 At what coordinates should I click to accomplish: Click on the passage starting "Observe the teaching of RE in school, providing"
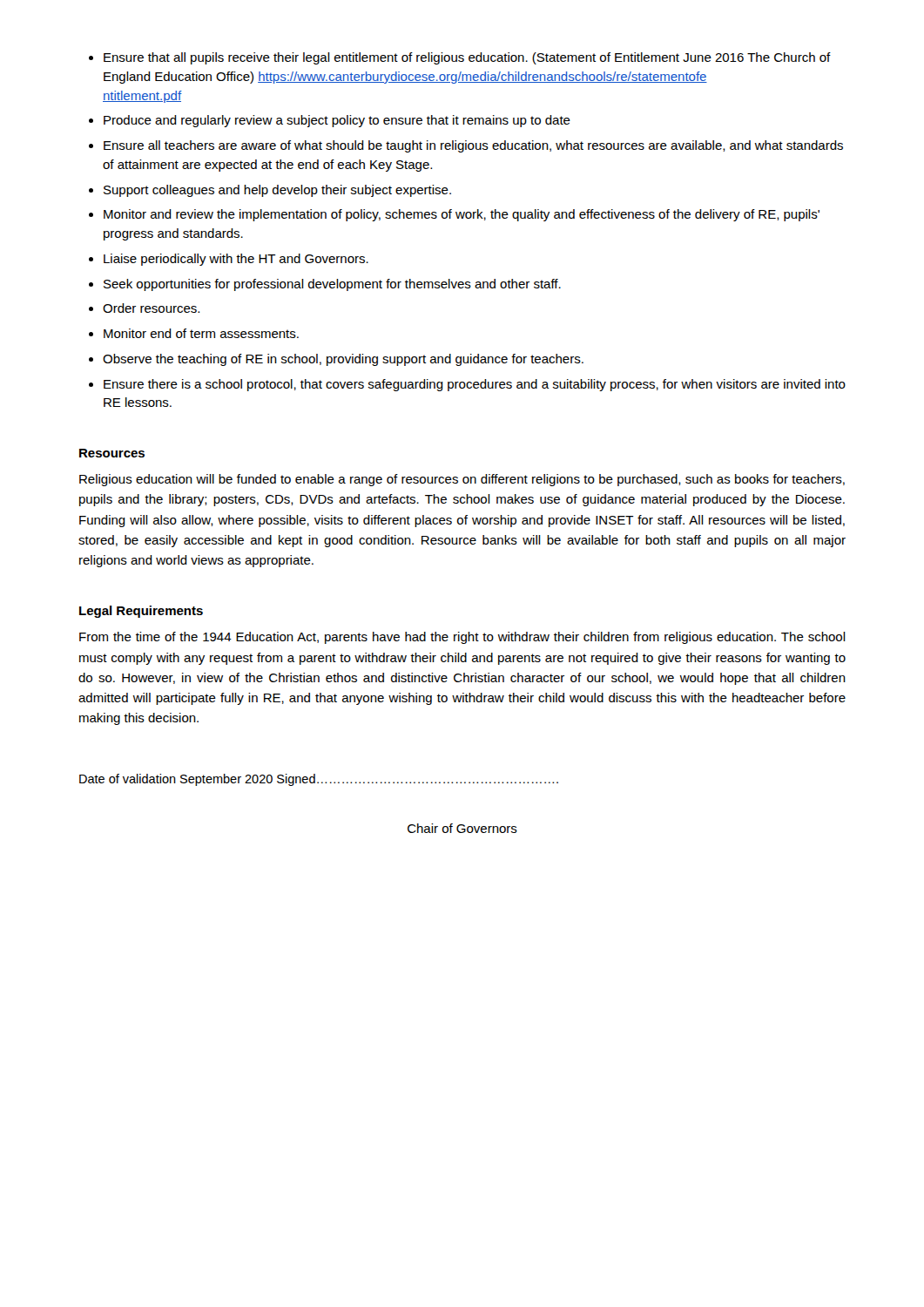474,359
